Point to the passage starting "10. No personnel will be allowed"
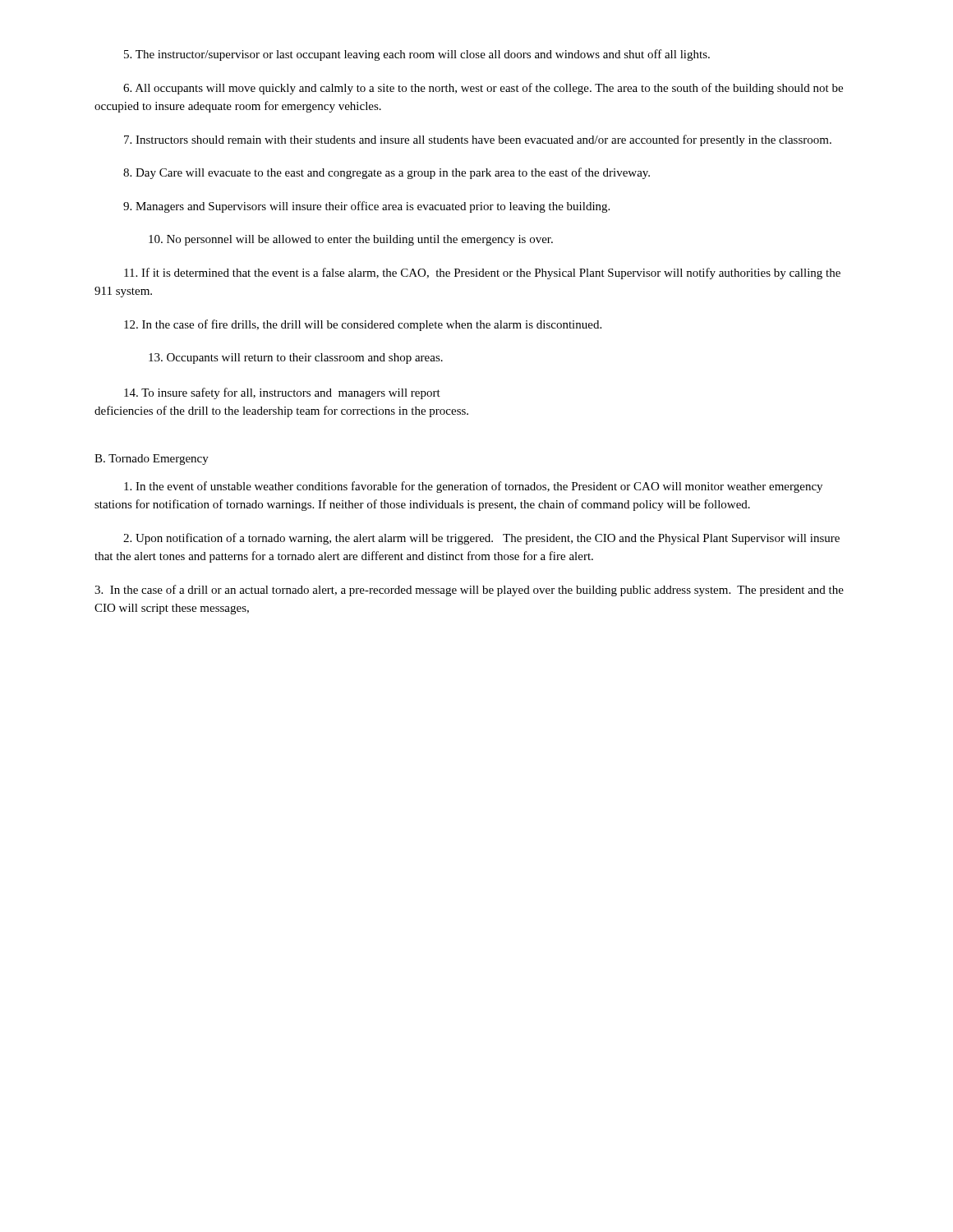 click(x=351, y=239)
